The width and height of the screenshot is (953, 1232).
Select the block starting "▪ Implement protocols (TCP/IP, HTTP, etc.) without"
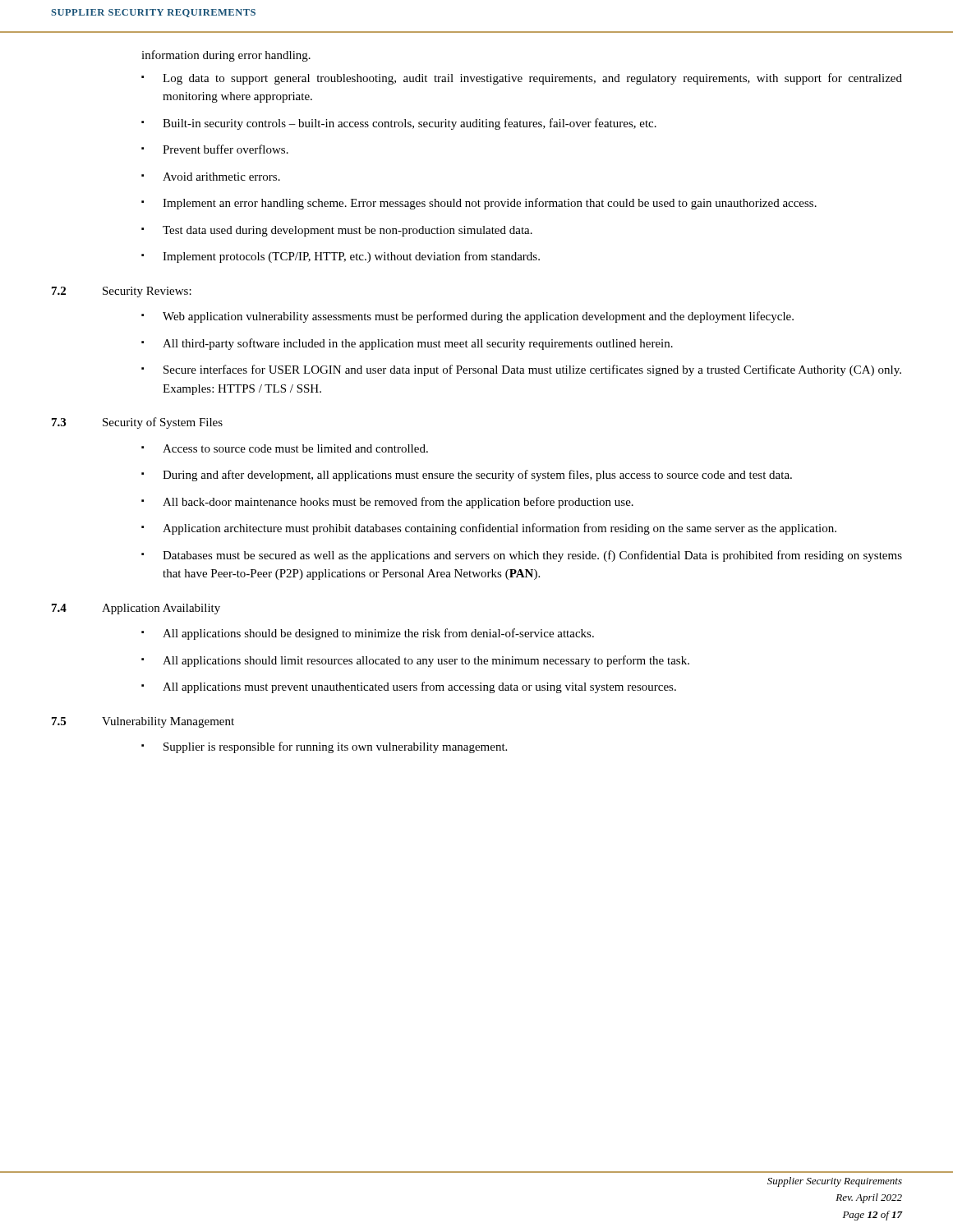click(x=522, y=257)
